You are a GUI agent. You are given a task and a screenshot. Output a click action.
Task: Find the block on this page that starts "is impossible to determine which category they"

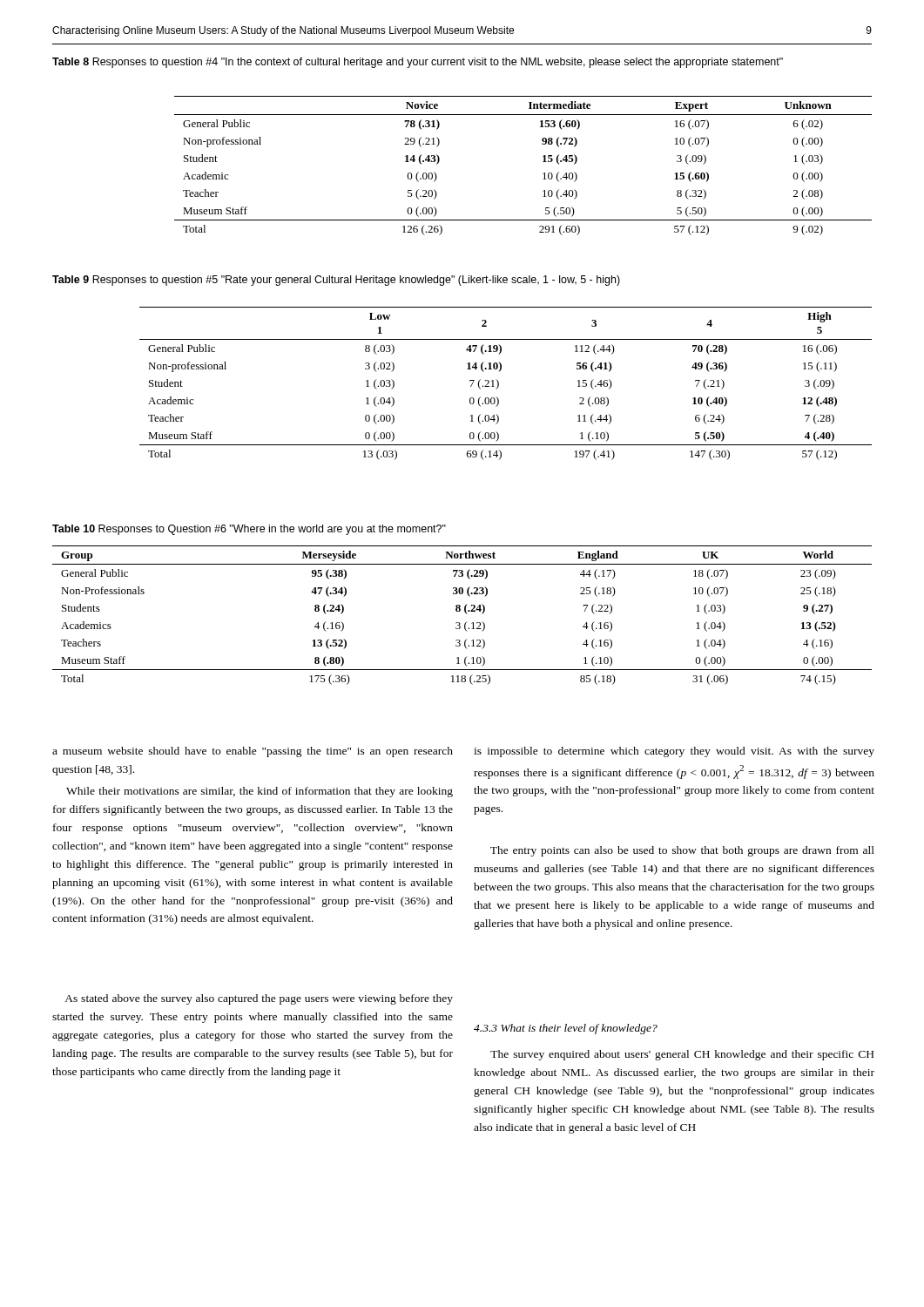click(x=674, y=779)
